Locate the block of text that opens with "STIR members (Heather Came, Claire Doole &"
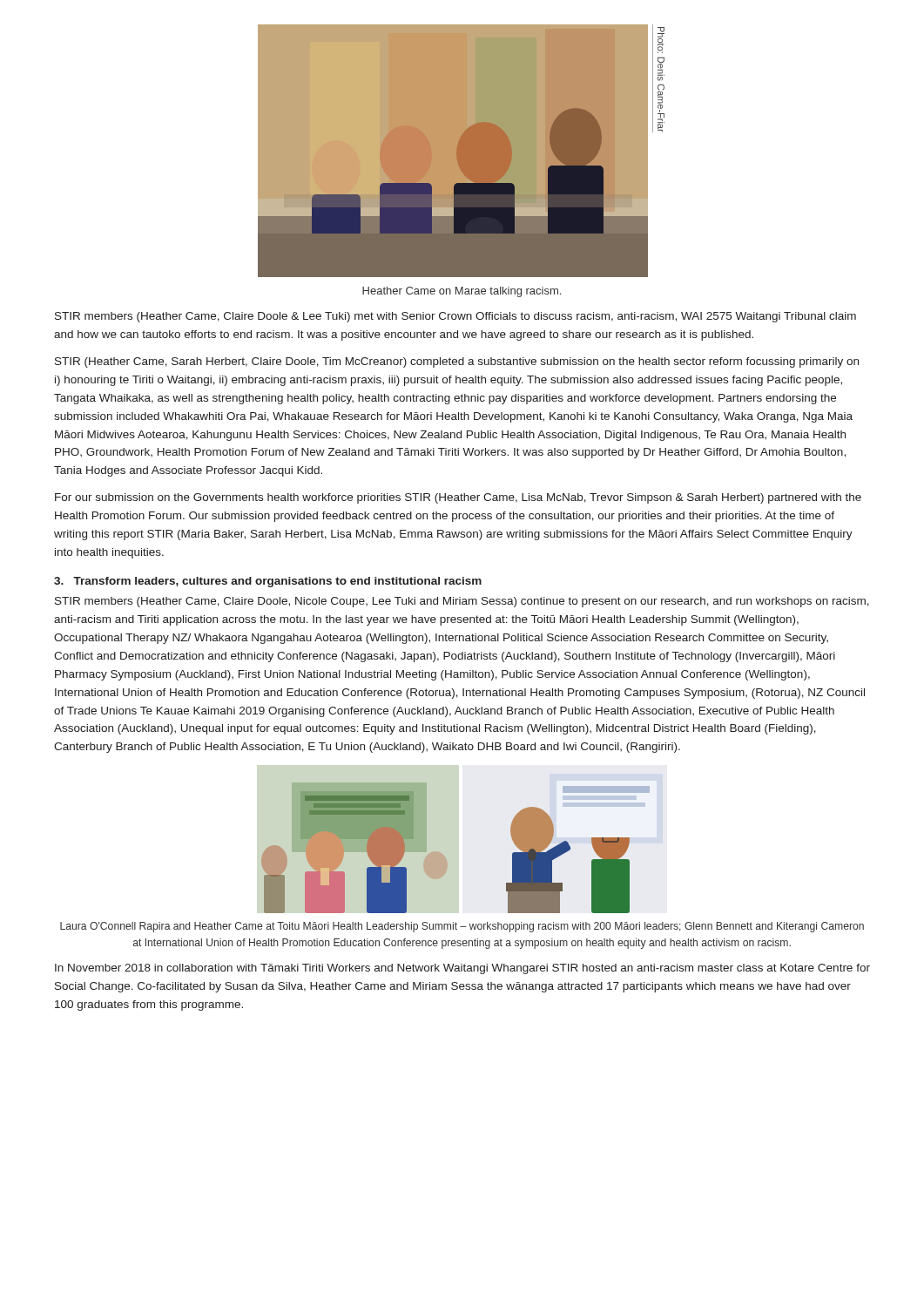This screenshot has height=1307, width=924. (455, 325)
